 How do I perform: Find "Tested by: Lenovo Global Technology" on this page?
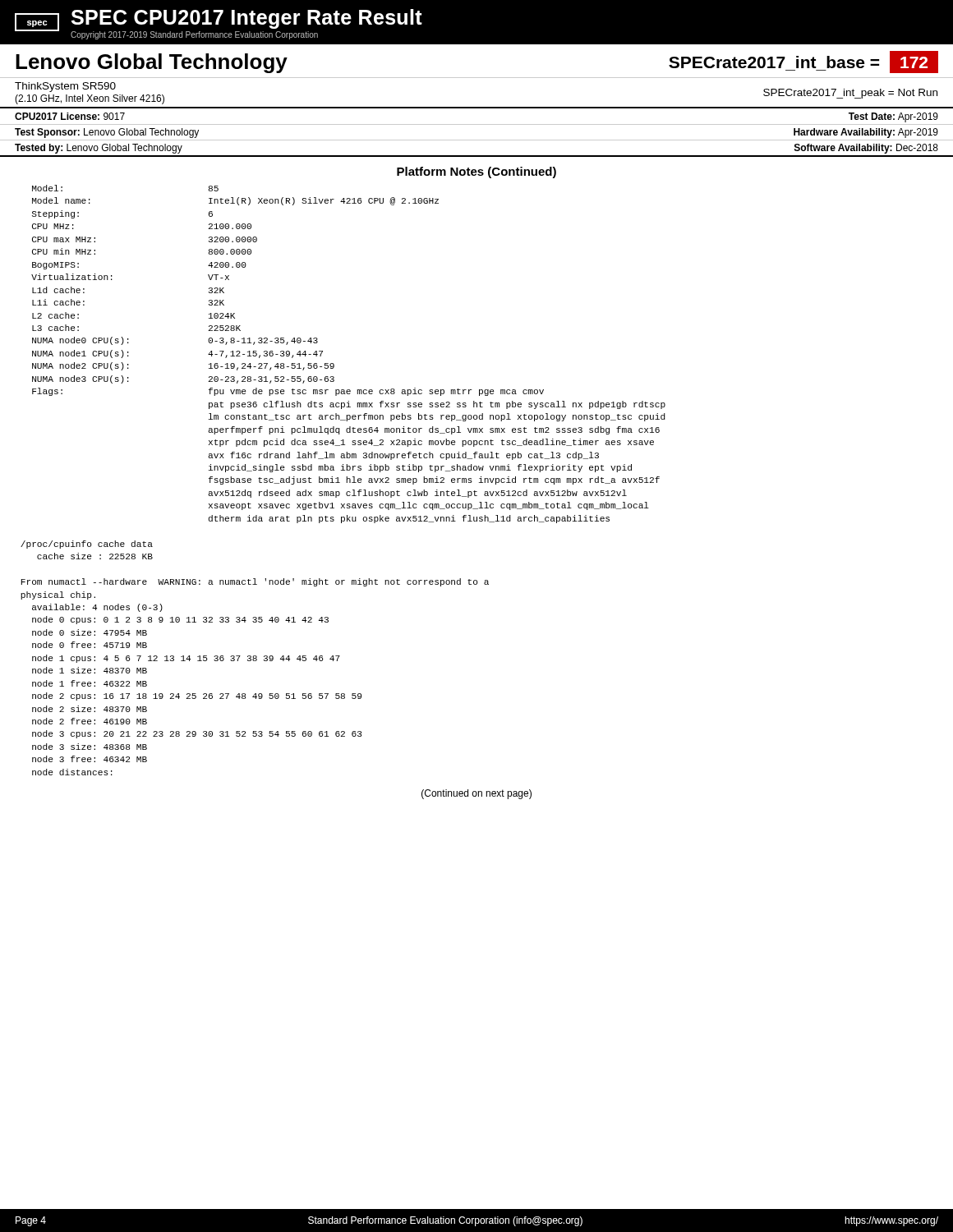point(98,148)
